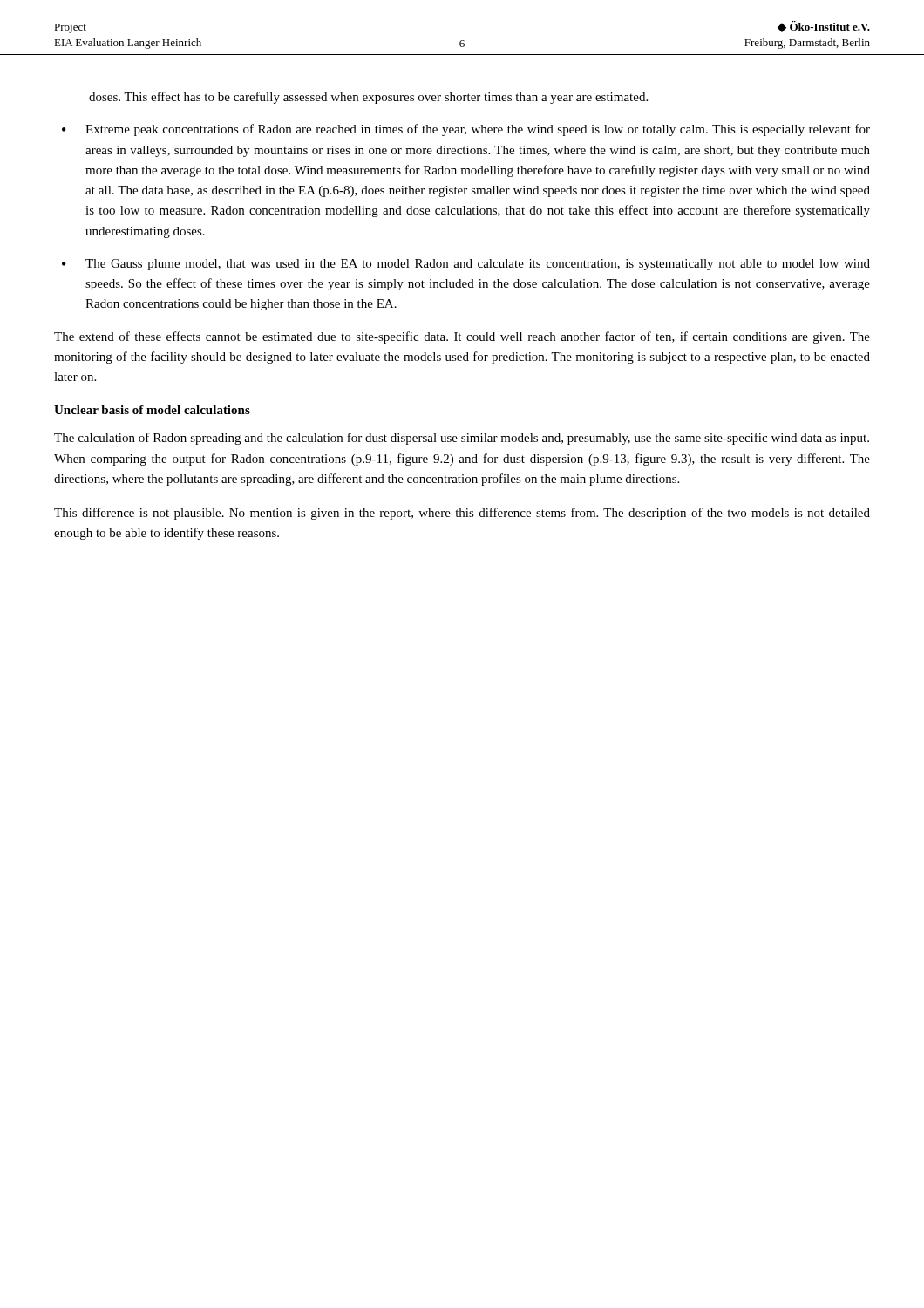This screenshot has width=924, height=1308.
Task: Select the text block with the text "The extend of these effects cannot be"
Action: point(462,356)
